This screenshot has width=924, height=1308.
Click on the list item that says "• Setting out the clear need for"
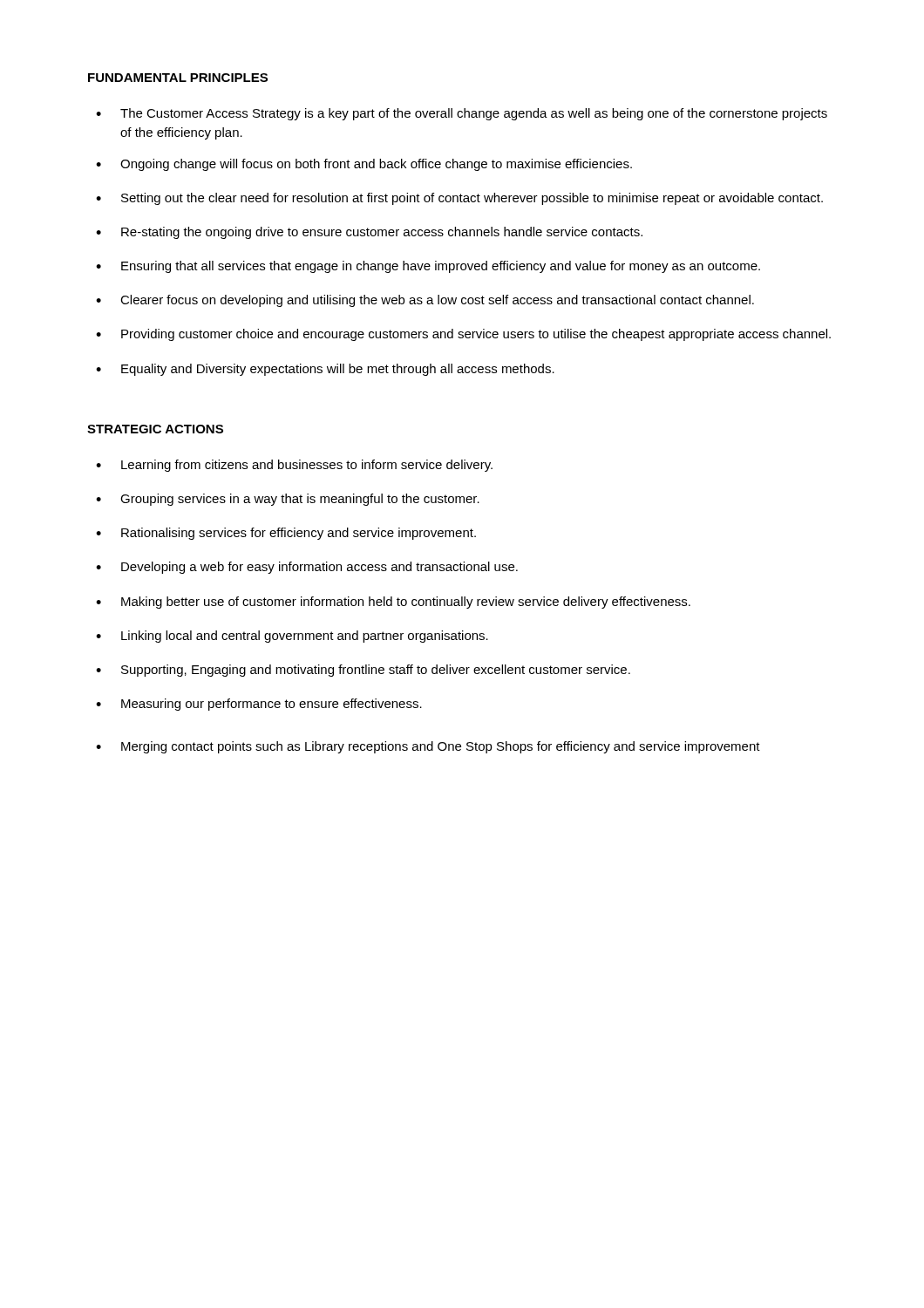coord(466,199)
